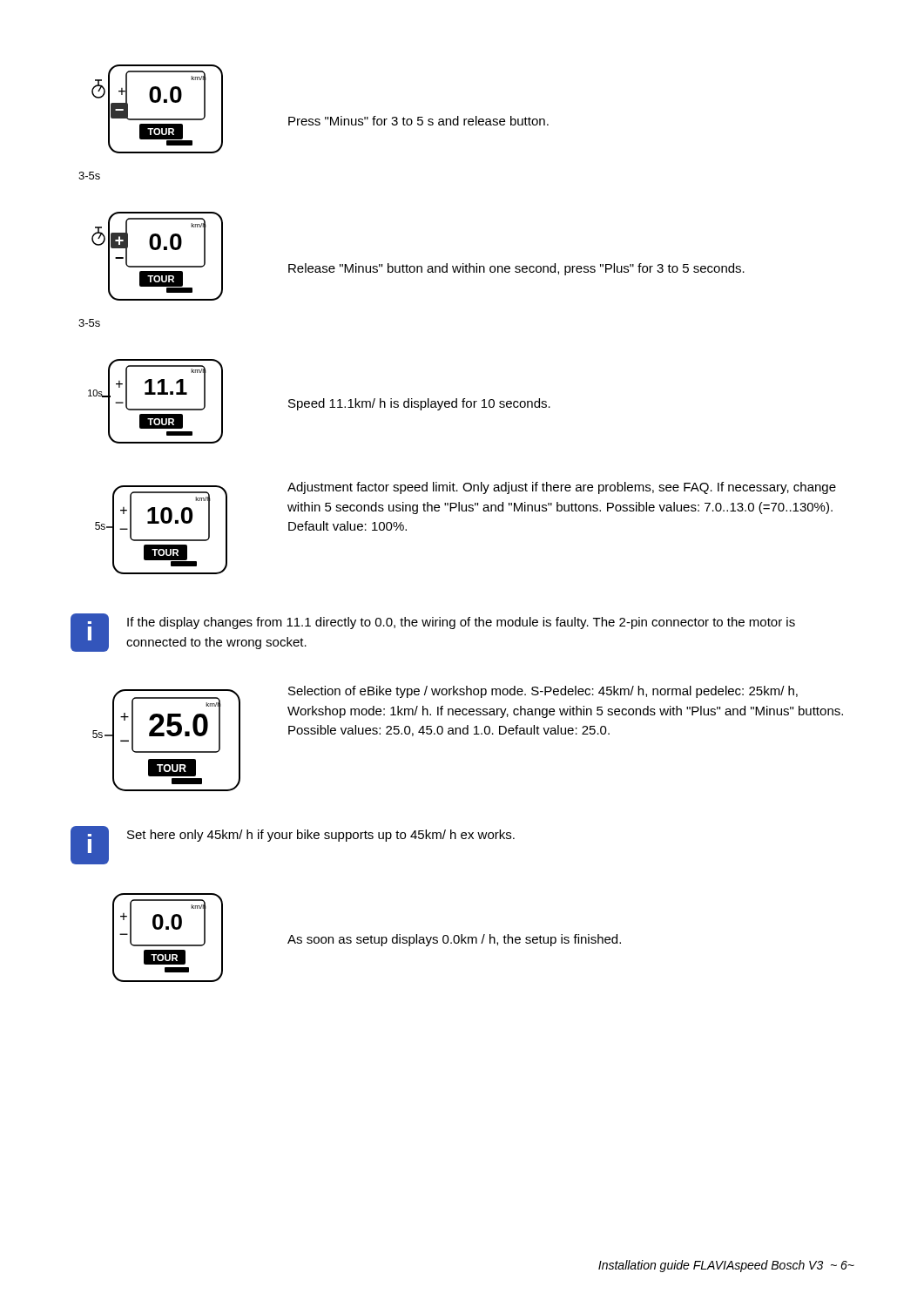The image size is (924, 1307).
Task: Click the passage that begins "Set here only"
Action: pyautogui.click(x=321, y=834)
